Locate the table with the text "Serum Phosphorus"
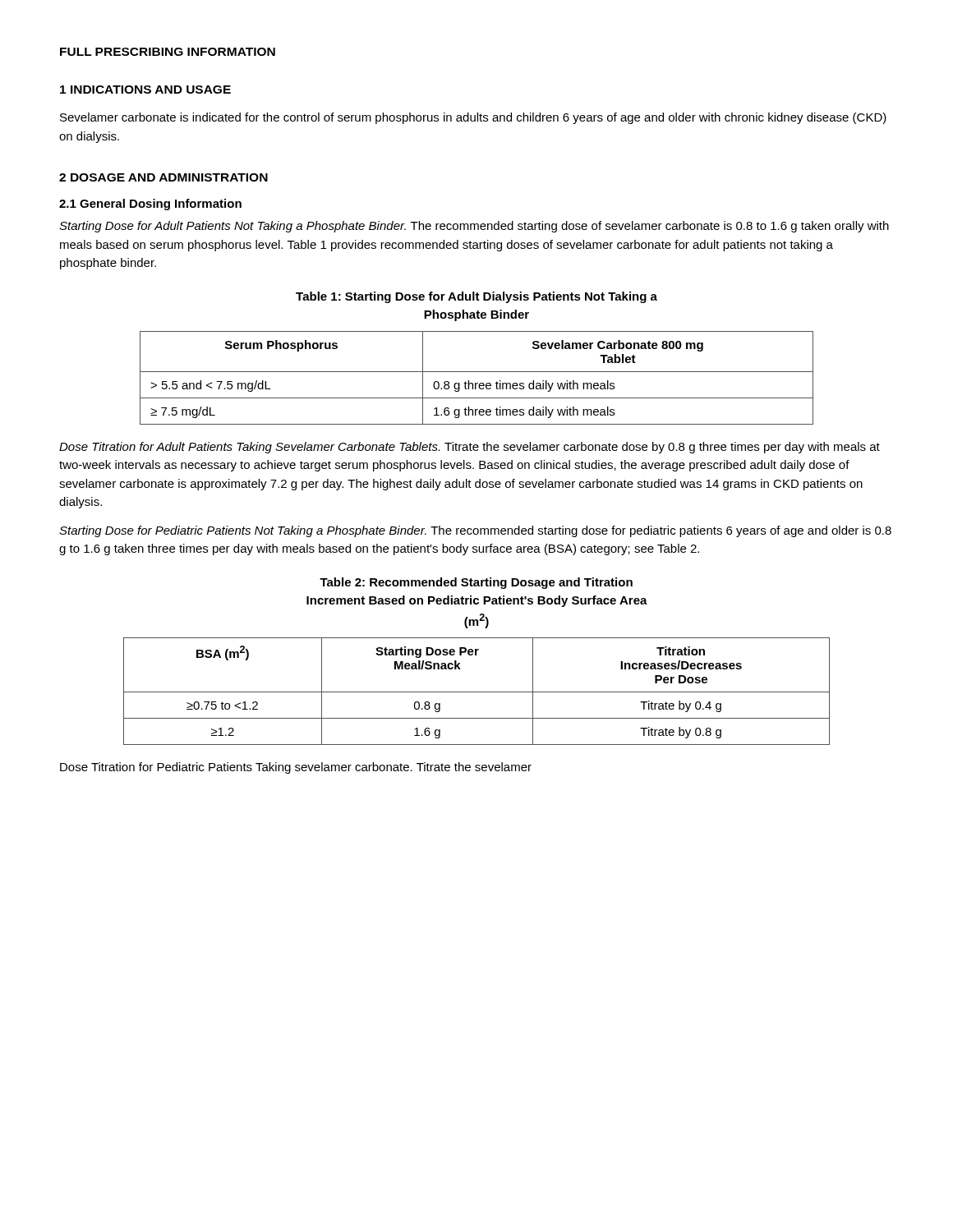Viewport: 953px width, 1232px height. click(476, 377)
